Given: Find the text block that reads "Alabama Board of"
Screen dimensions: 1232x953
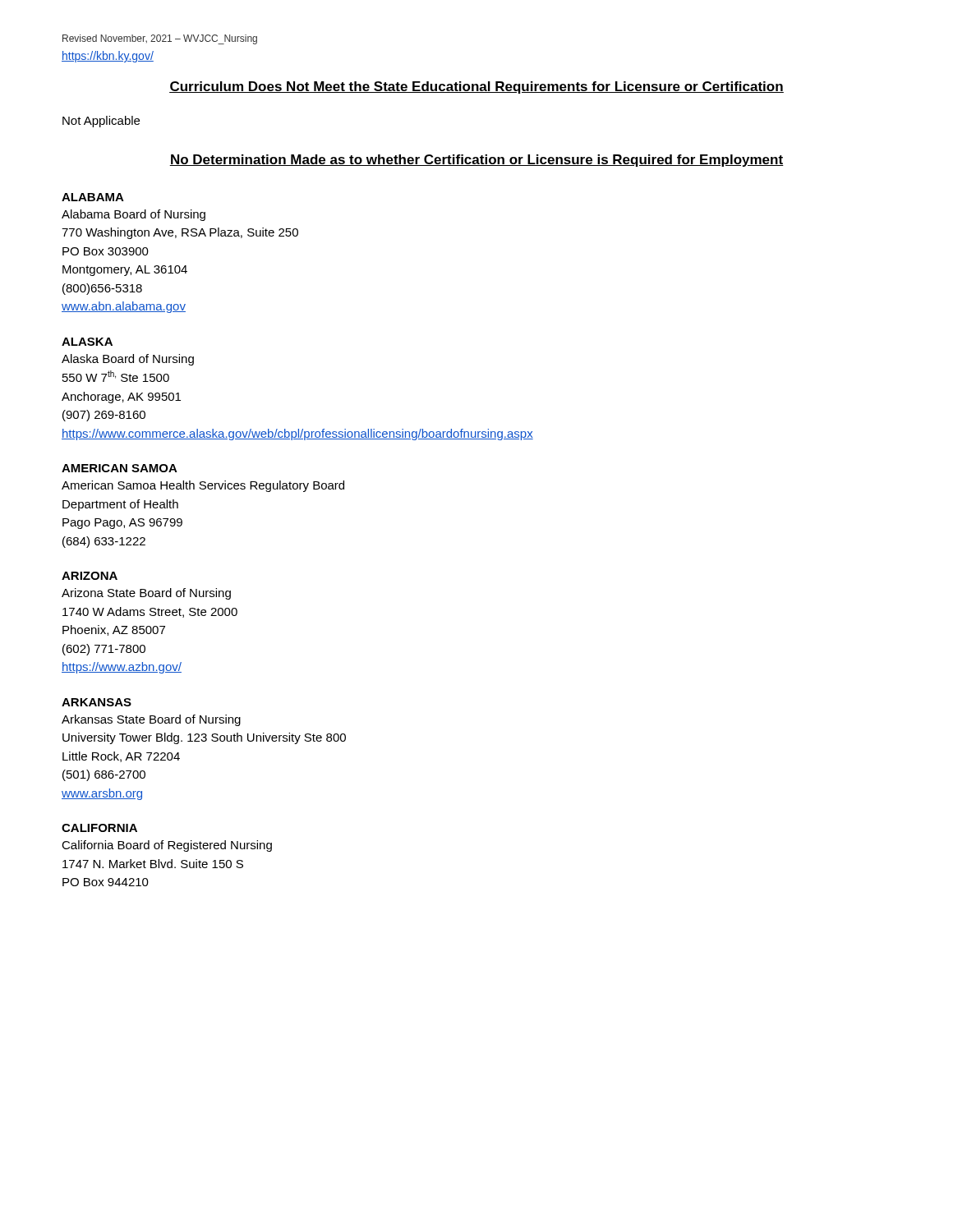Looking at the screenshot, I should pyautogui.click(x=180, y=260).
